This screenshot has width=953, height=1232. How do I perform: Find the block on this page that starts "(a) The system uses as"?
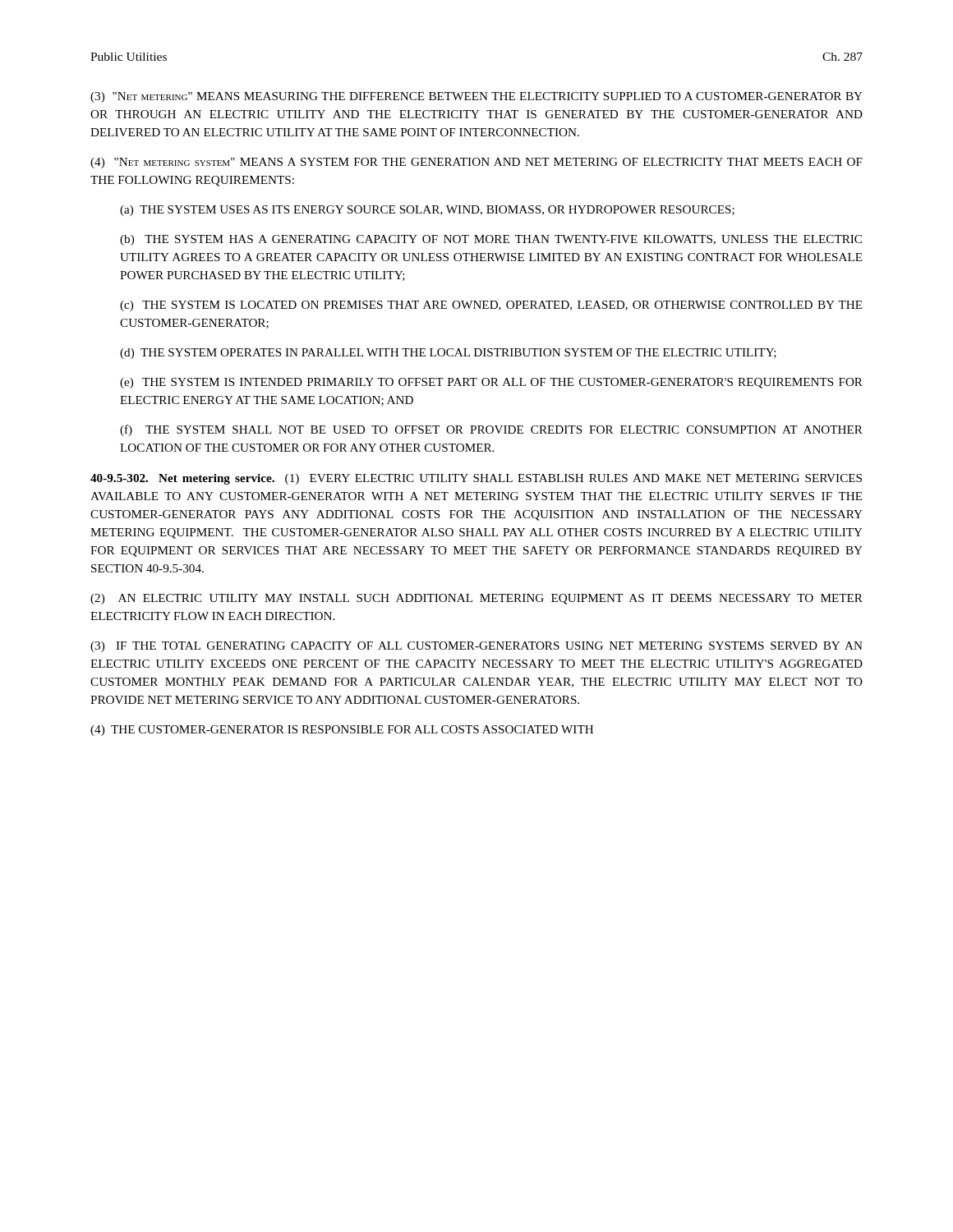427,209
